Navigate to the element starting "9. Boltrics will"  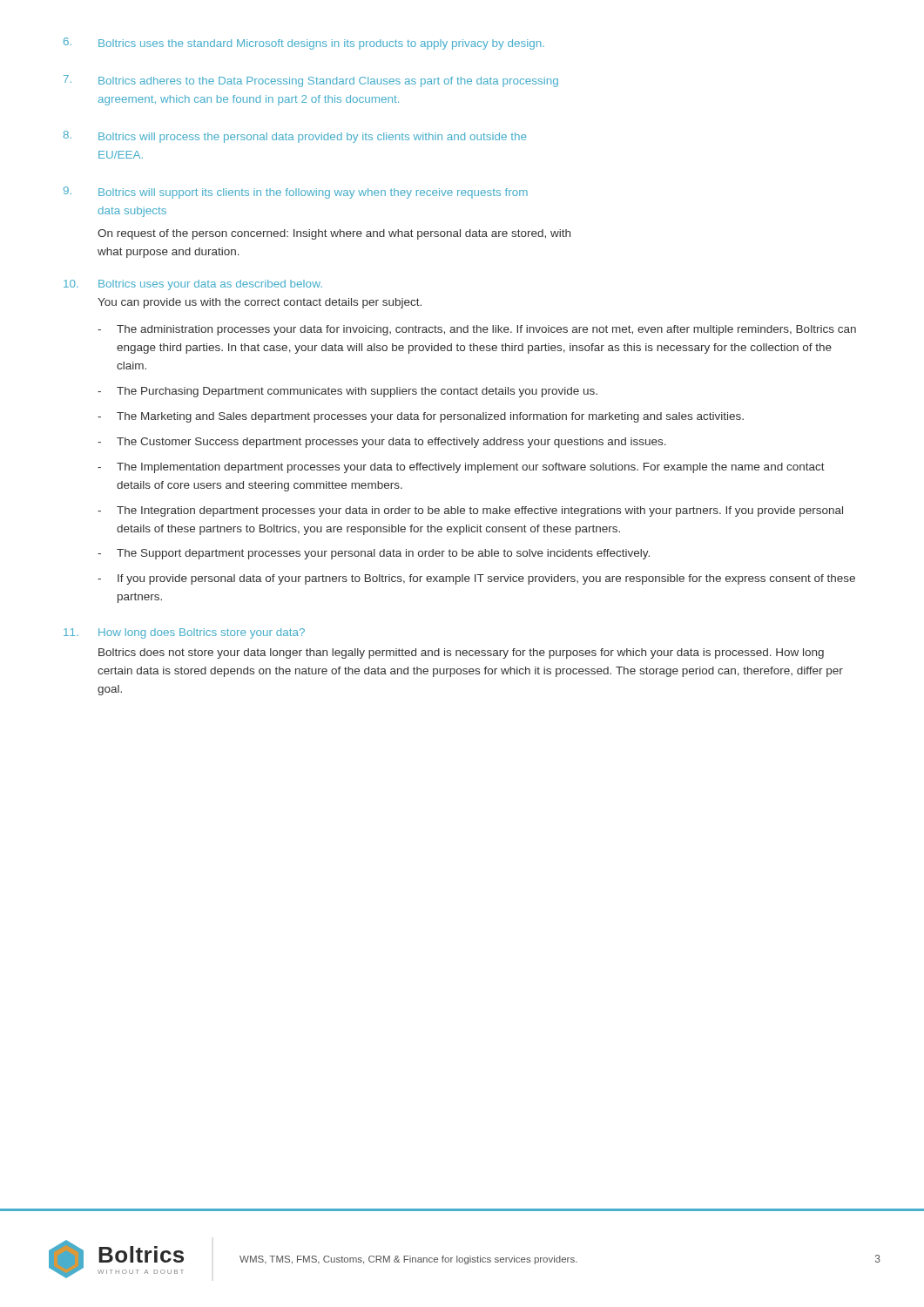[317, 223]
